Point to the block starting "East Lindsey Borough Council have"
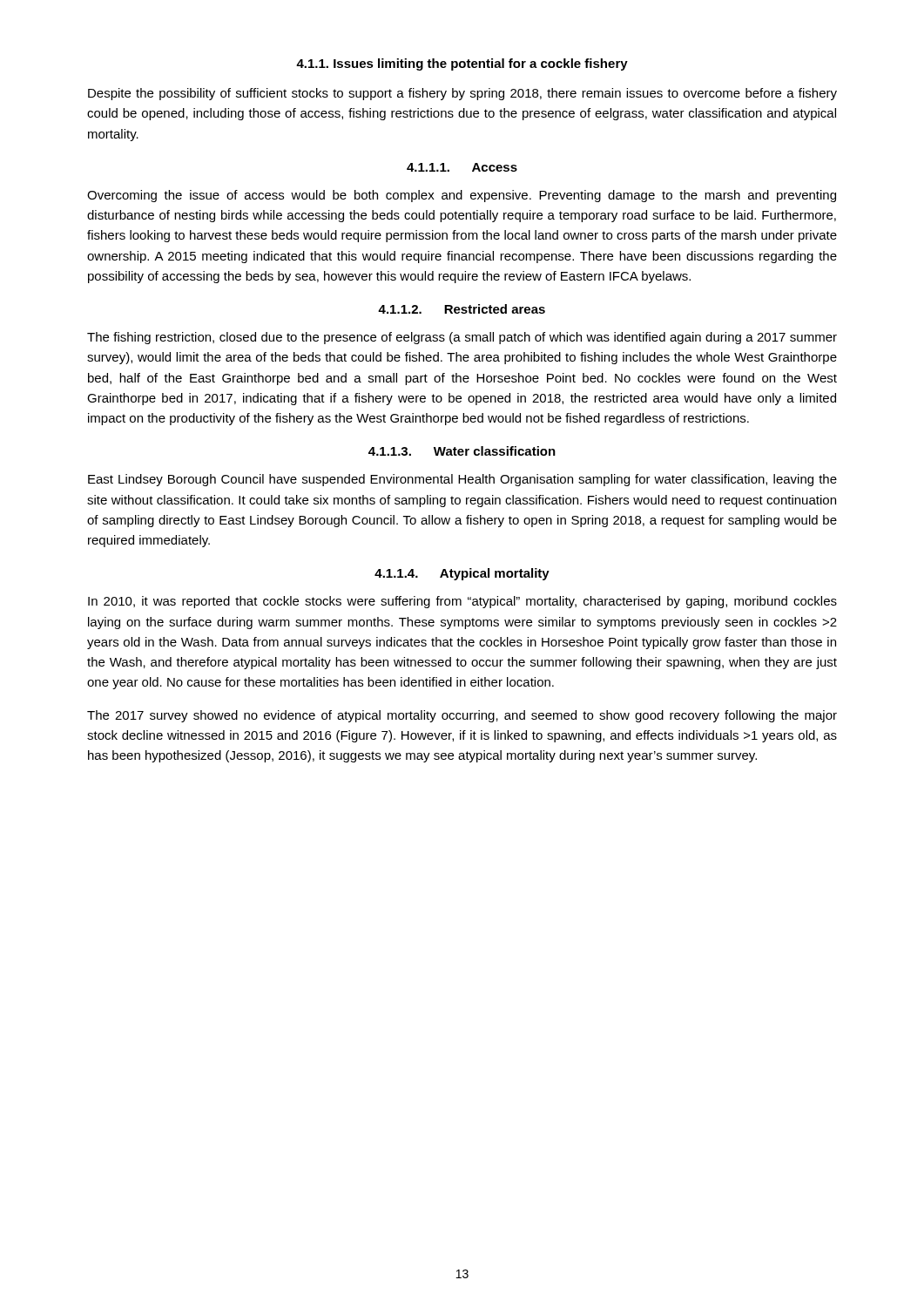924x1307 pixels. [x=462, y=509]
